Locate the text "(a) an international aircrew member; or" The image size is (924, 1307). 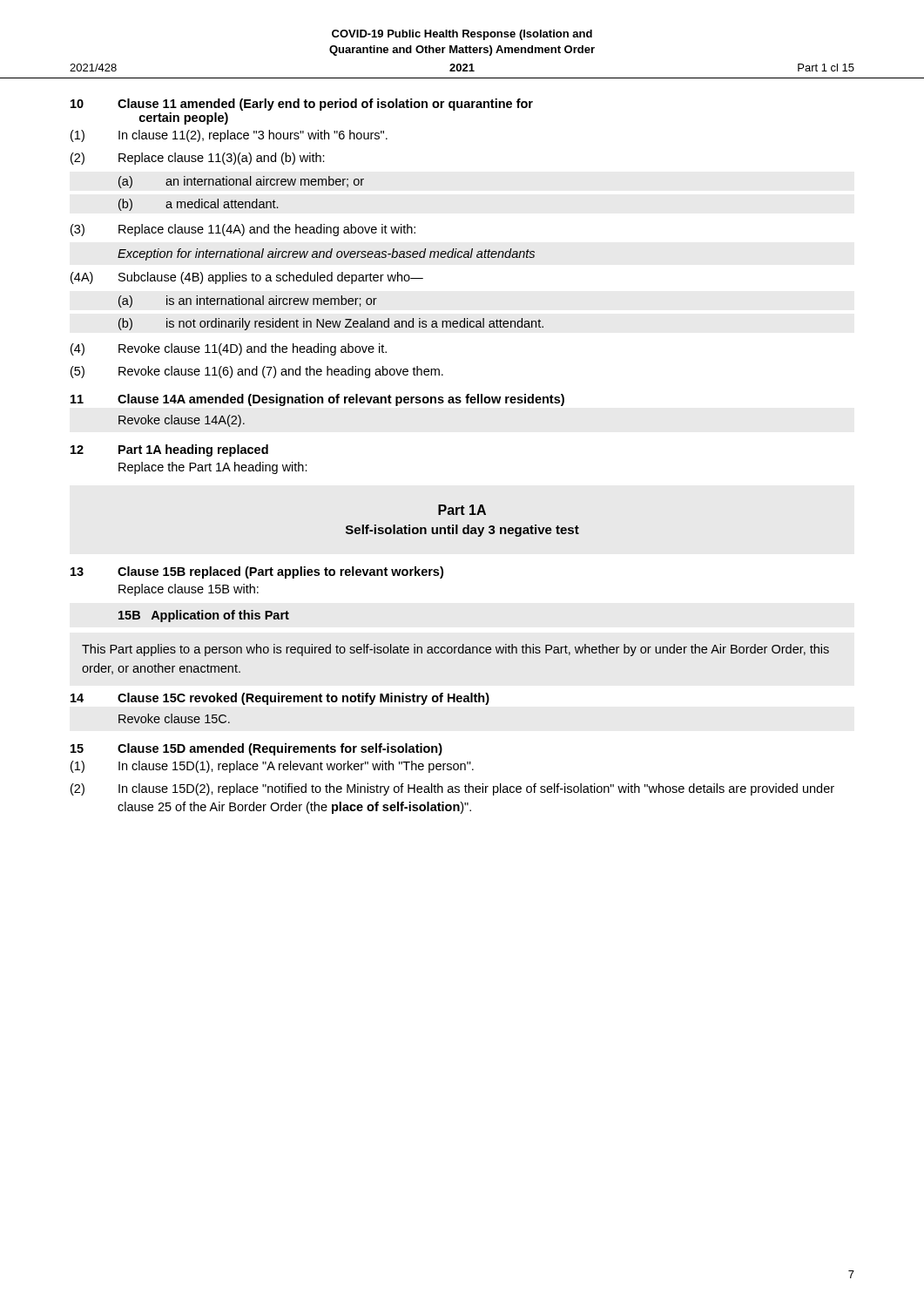(241, 182)
